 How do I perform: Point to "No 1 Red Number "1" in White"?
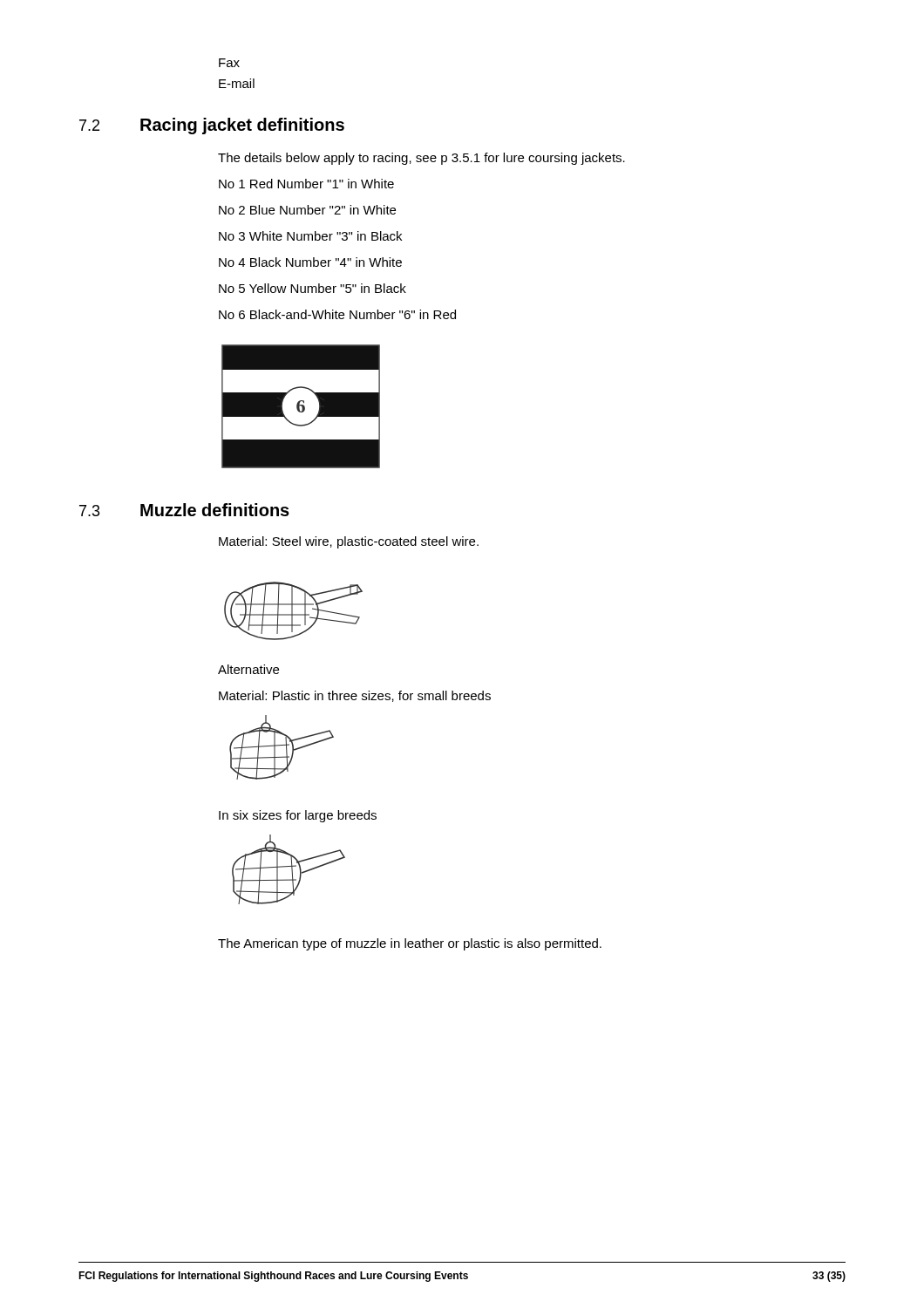point(306,184)
